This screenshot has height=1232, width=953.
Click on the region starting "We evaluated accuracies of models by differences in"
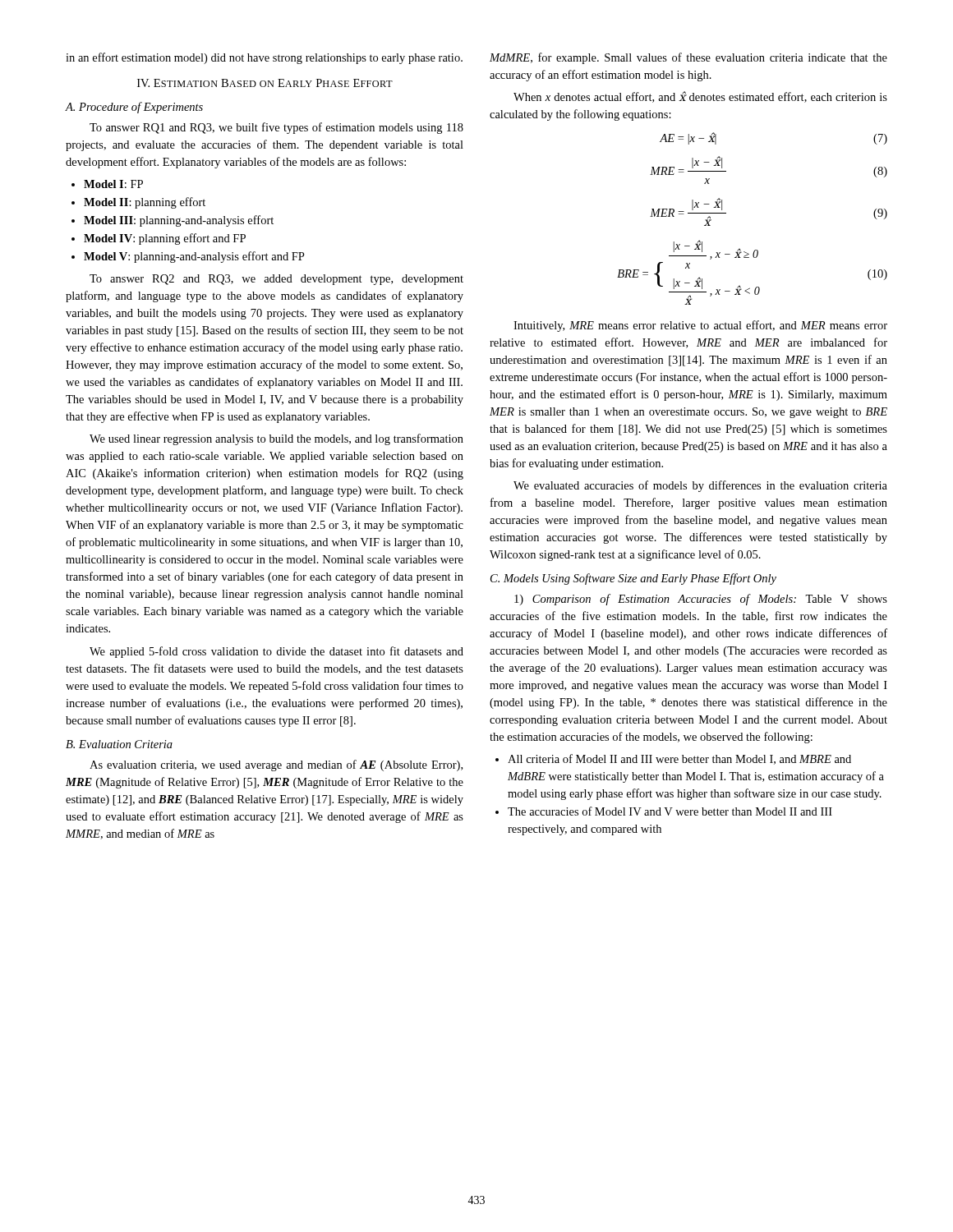pyautogui.click(x=688, y=520)
